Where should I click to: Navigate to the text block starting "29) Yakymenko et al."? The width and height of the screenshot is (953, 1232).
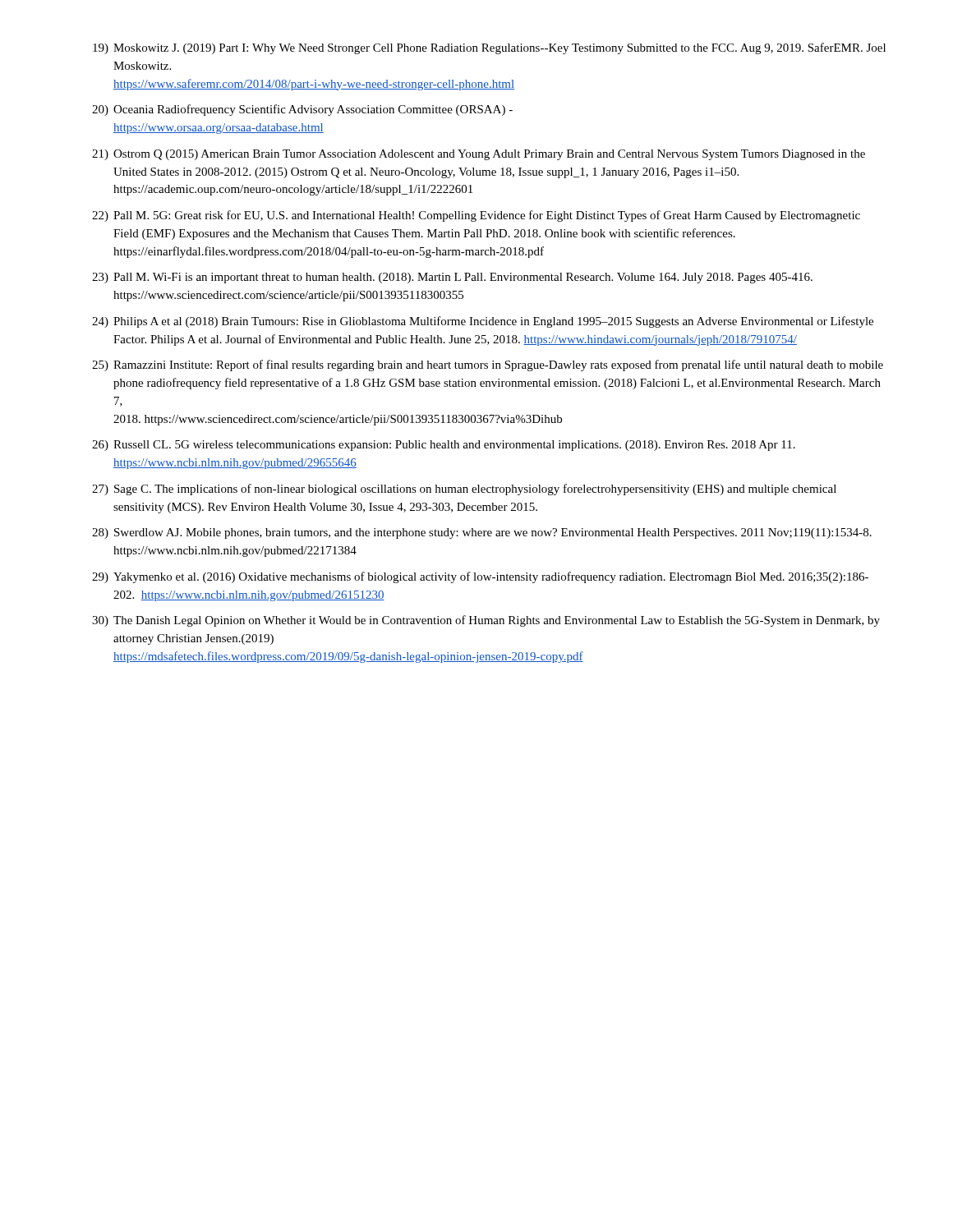click(476, 586)
